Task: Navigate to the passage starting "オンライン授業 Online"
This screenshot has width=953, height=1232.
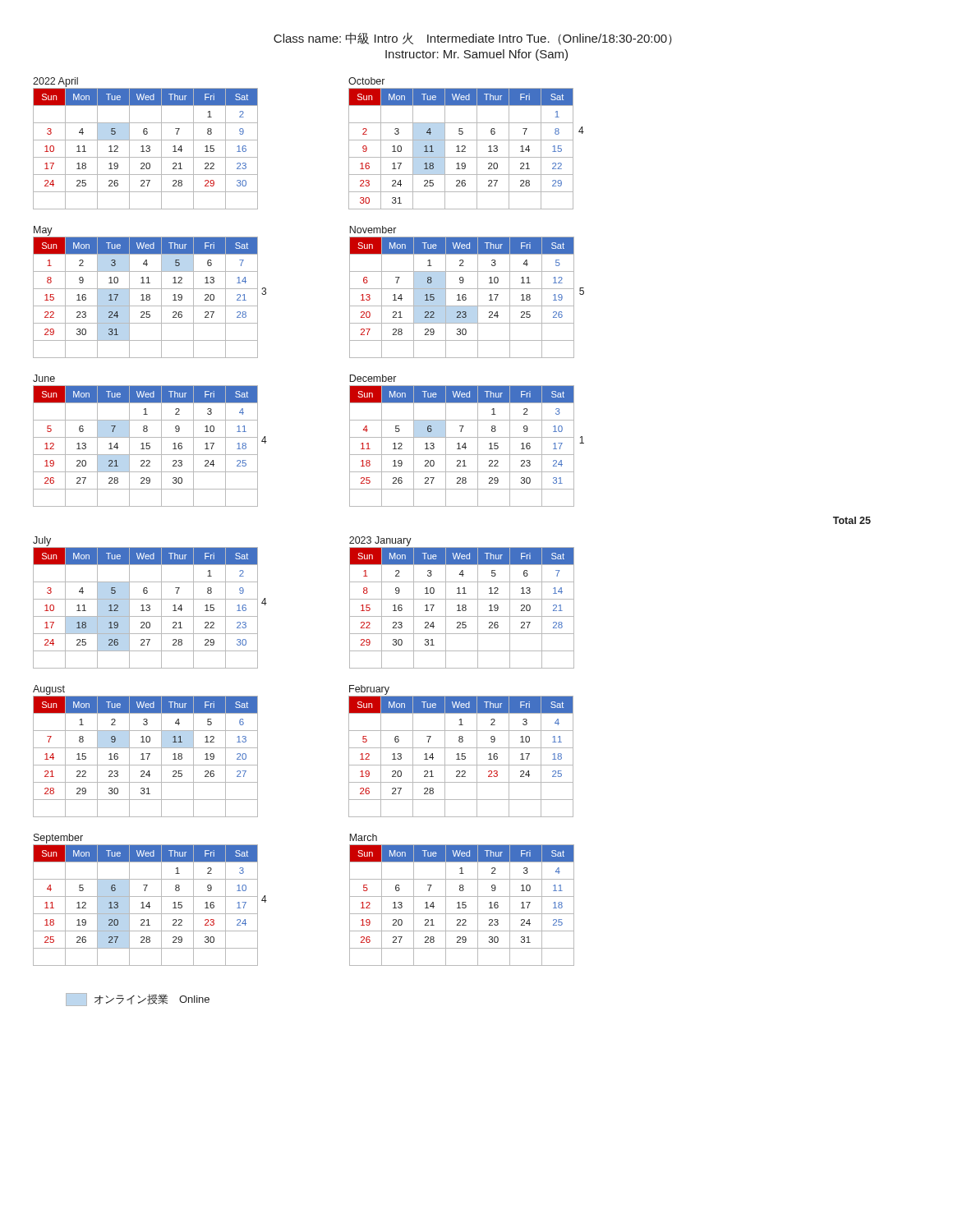Action: pos(138,1000)
